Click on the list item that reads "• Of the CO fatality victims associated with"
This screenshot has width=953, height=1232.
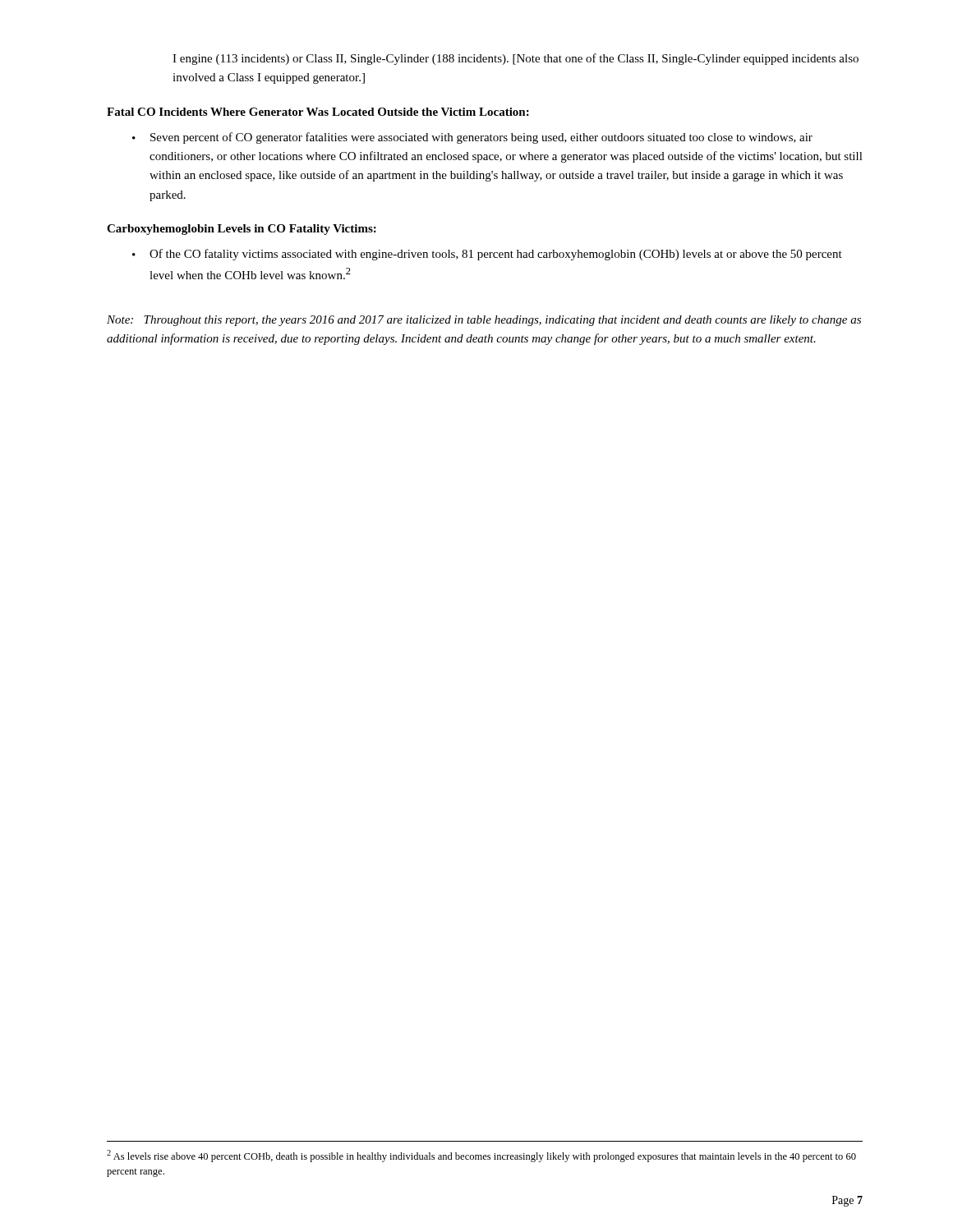(497, 265)
